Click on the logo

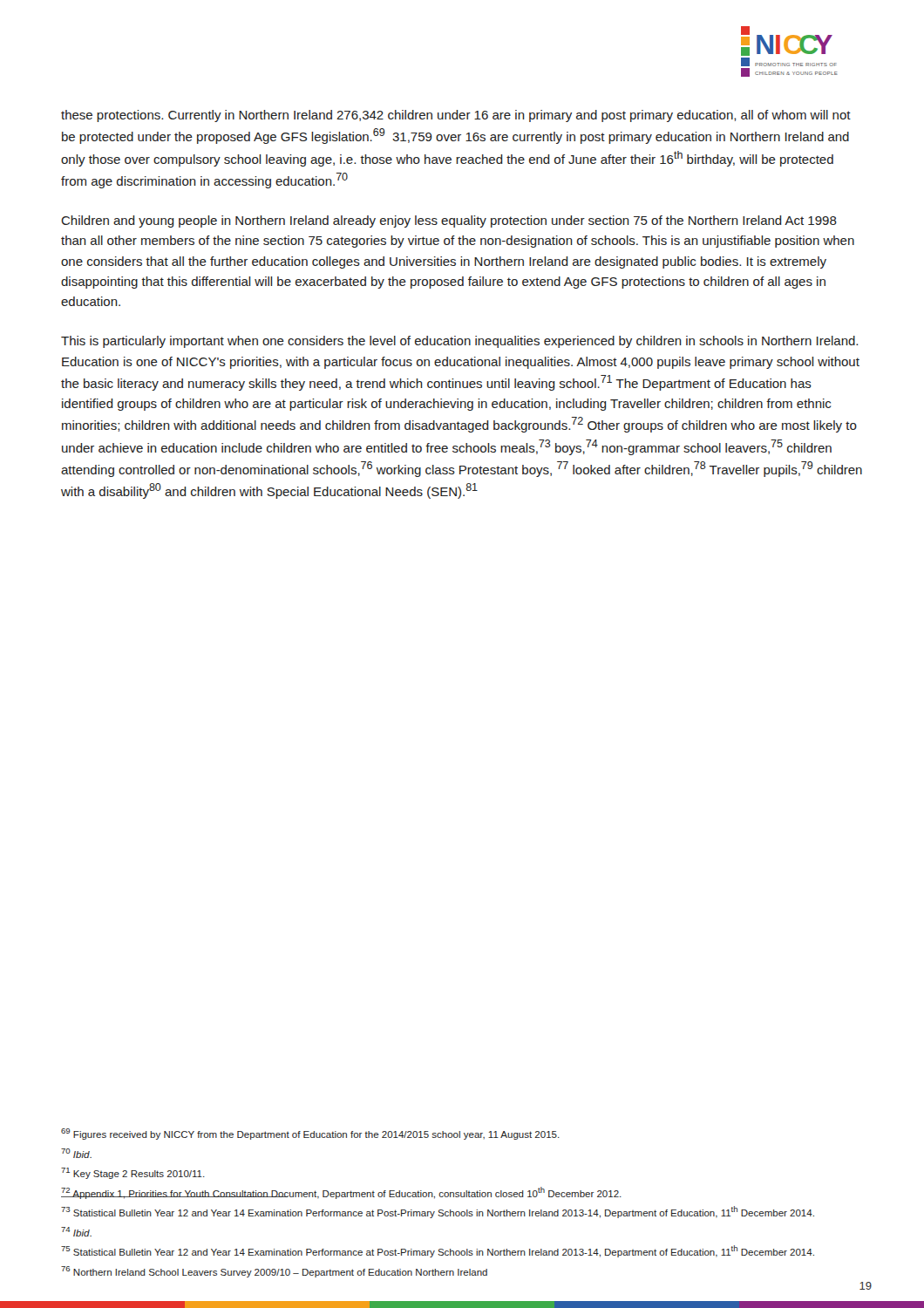coord(811,58)
